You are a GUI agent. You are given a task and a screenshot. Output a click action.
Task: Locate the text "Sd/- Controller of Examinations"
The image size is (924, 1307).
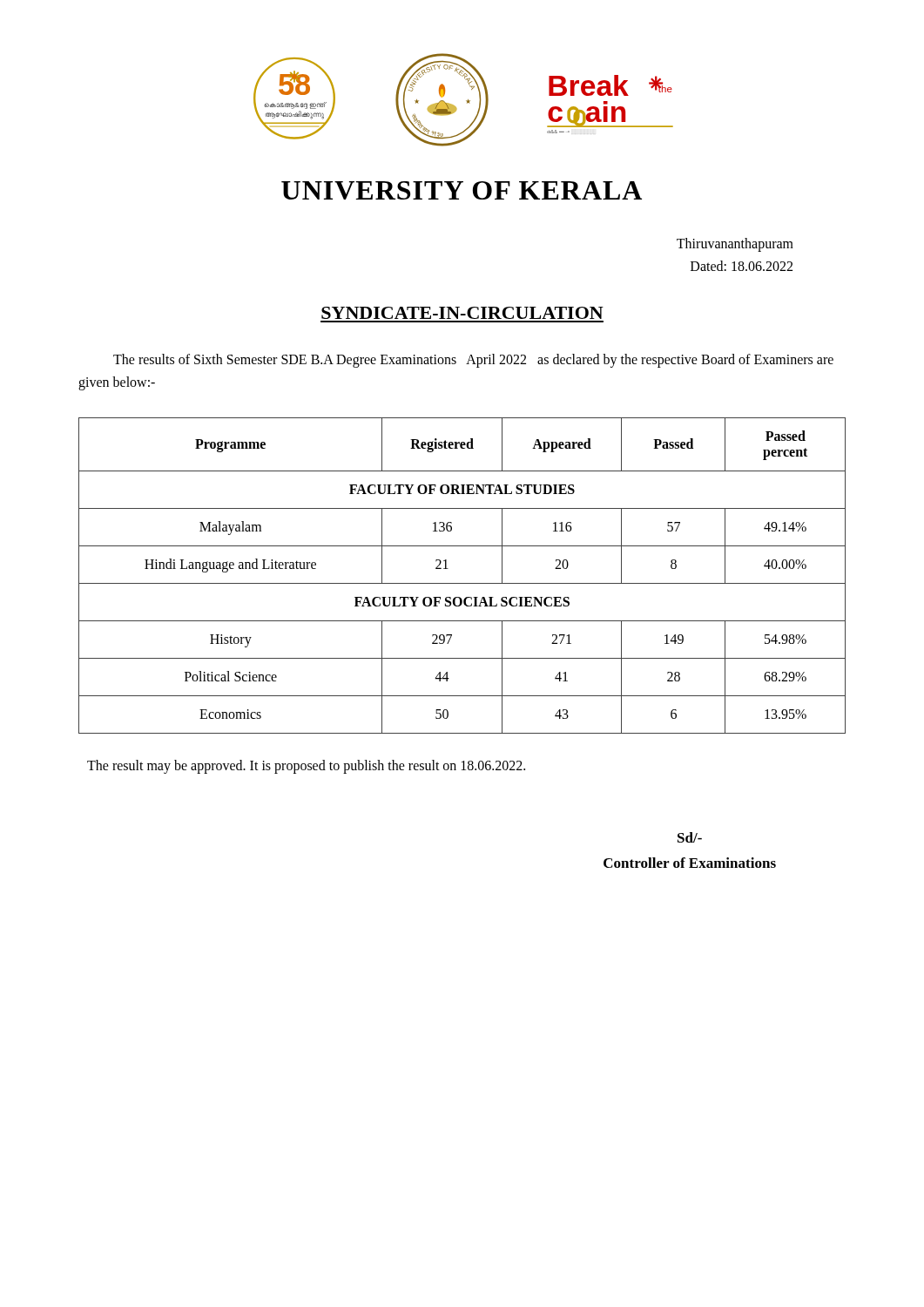pyautogui.click(x=689, y=851)
